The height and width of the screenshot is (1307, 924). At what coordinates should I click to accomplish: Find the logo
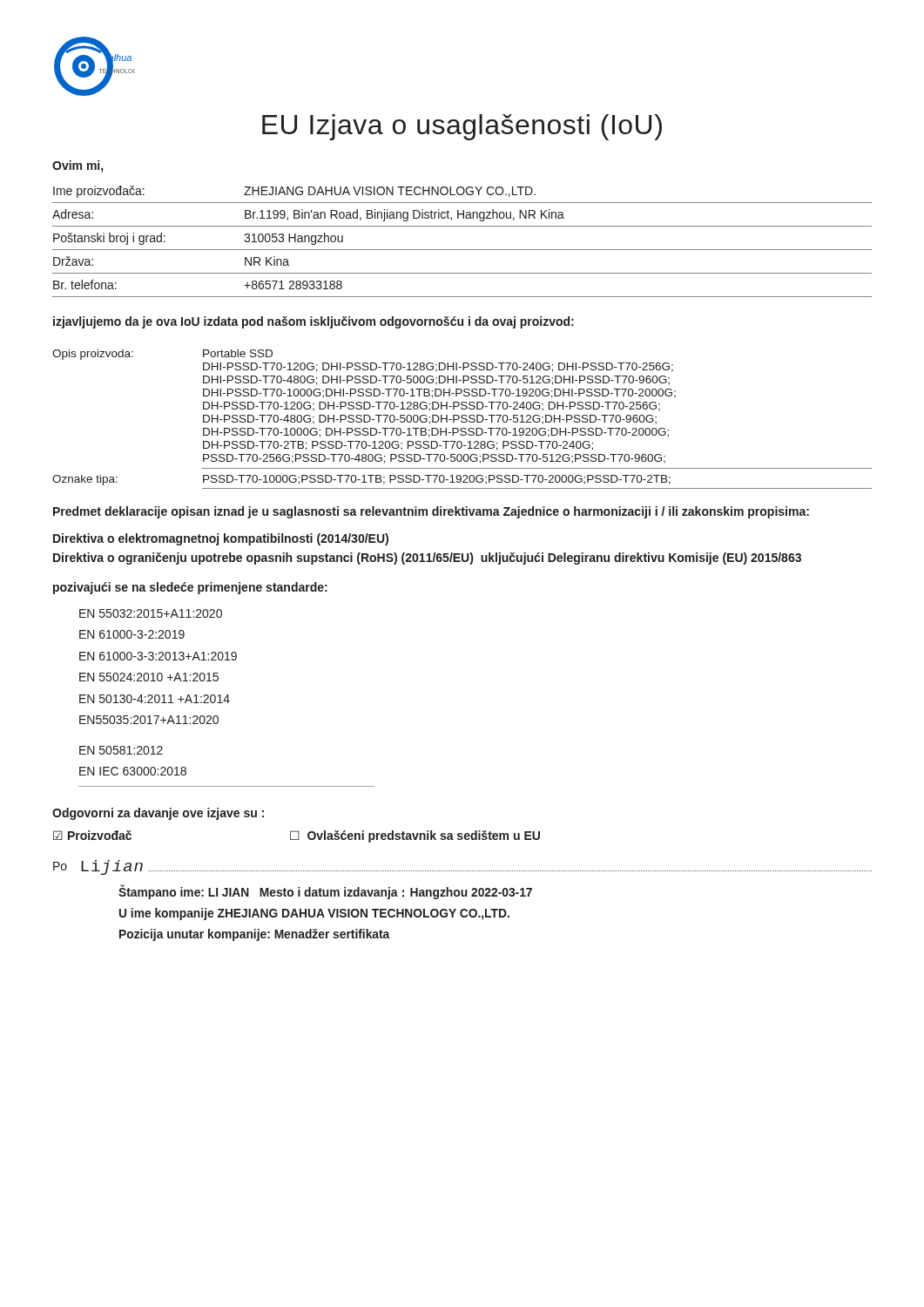(462, 68)
